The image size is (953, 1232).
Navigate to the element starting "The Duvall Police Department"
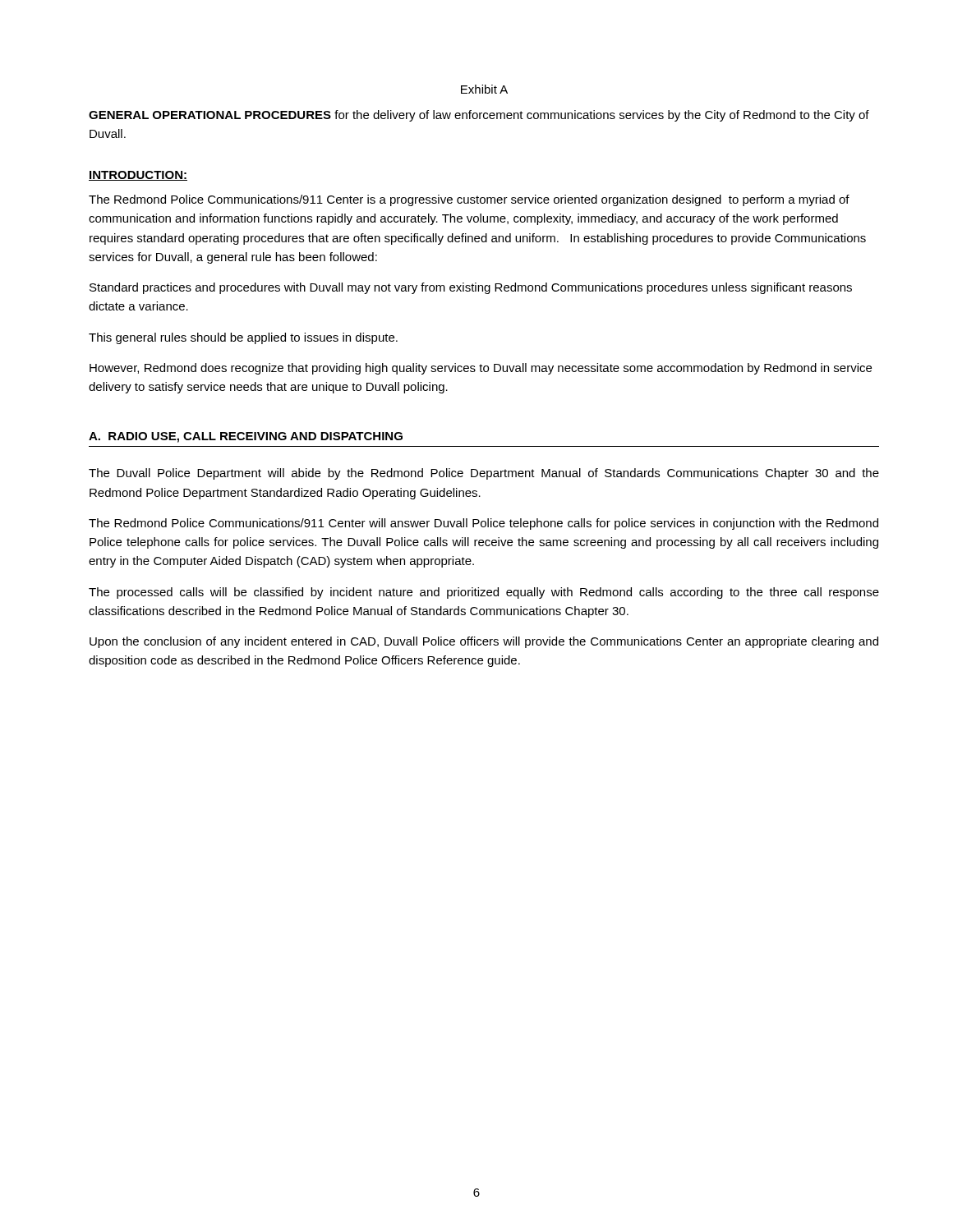484,482
